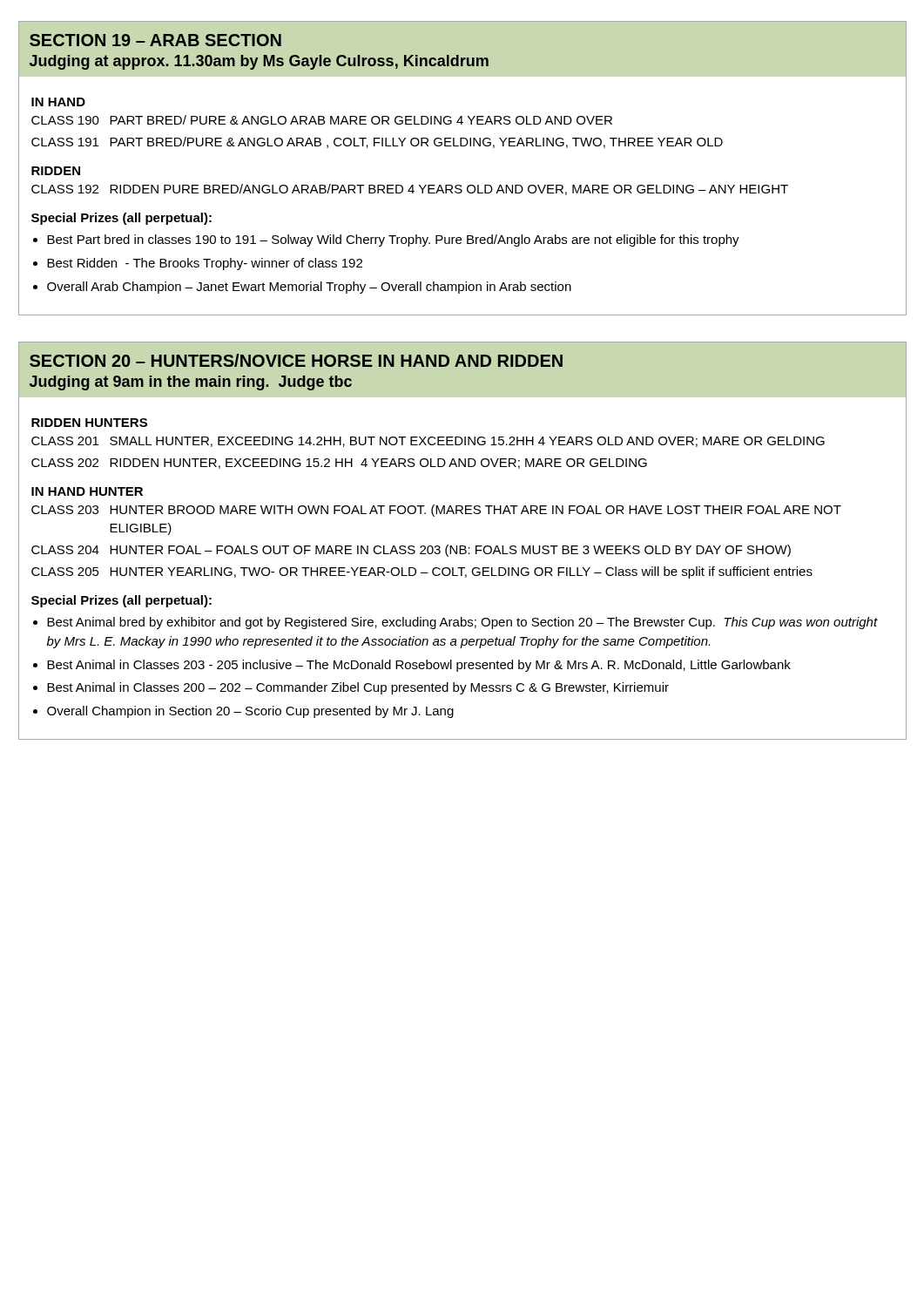The height and width of the screenshot is (1307, 924).
Task: Click the passage that begins "Overall Arab Champion"
Action: (309, 286)
